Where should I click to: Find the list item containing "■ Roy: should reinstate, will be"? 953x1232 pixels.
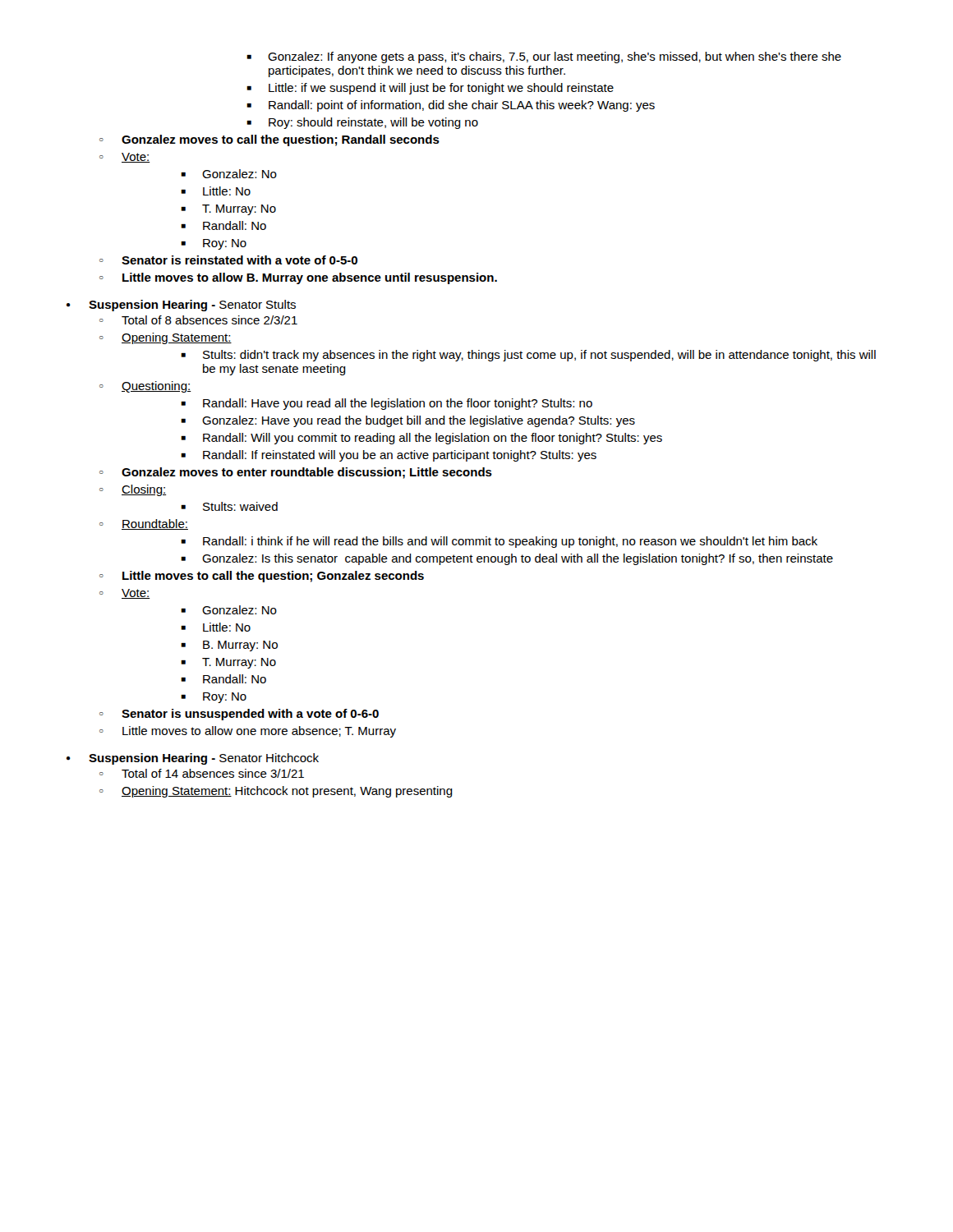[362, 123]
